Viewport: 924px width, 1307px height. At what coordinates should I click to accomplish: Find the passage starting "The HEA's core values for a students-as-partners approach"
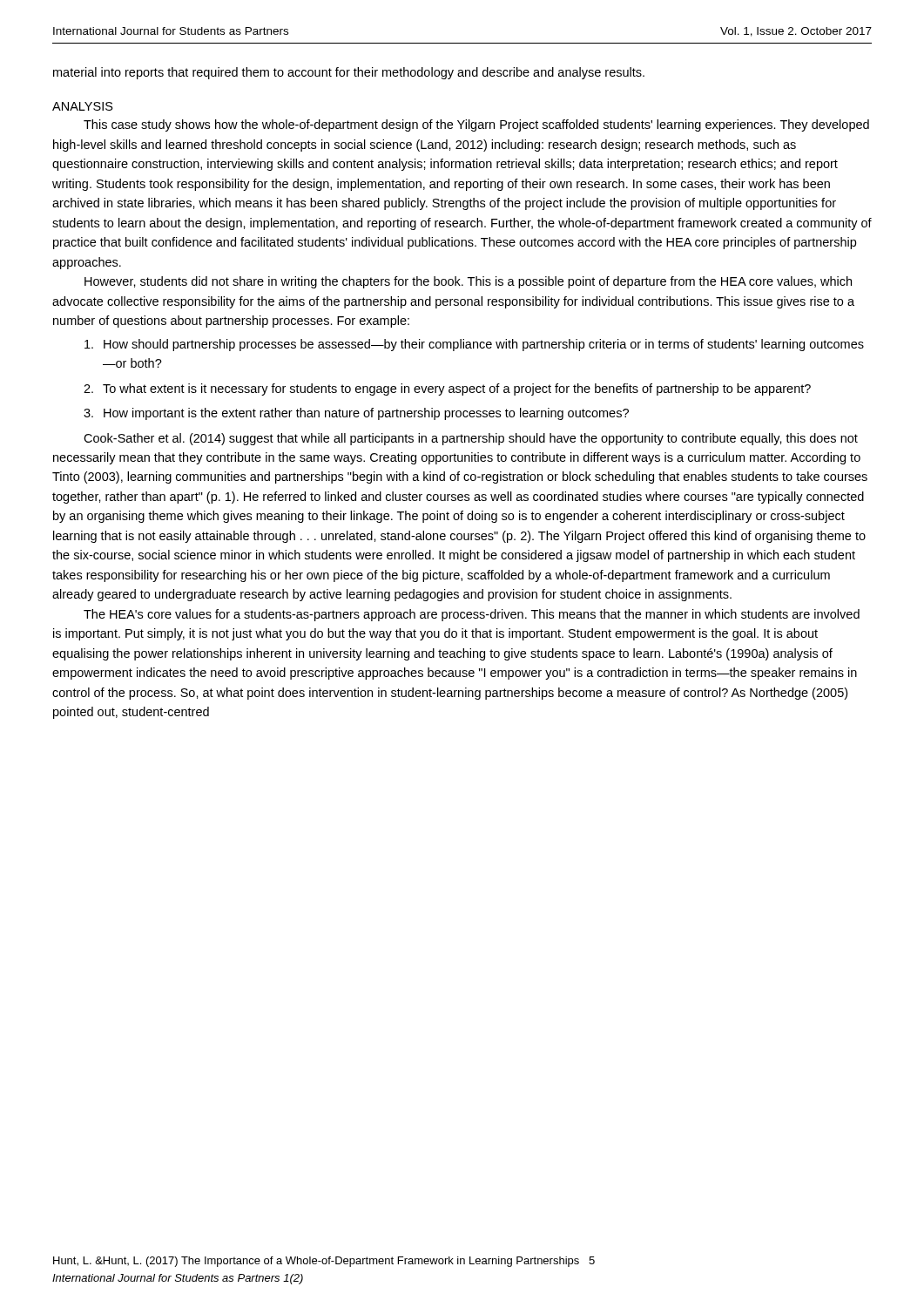pos(456,663)
